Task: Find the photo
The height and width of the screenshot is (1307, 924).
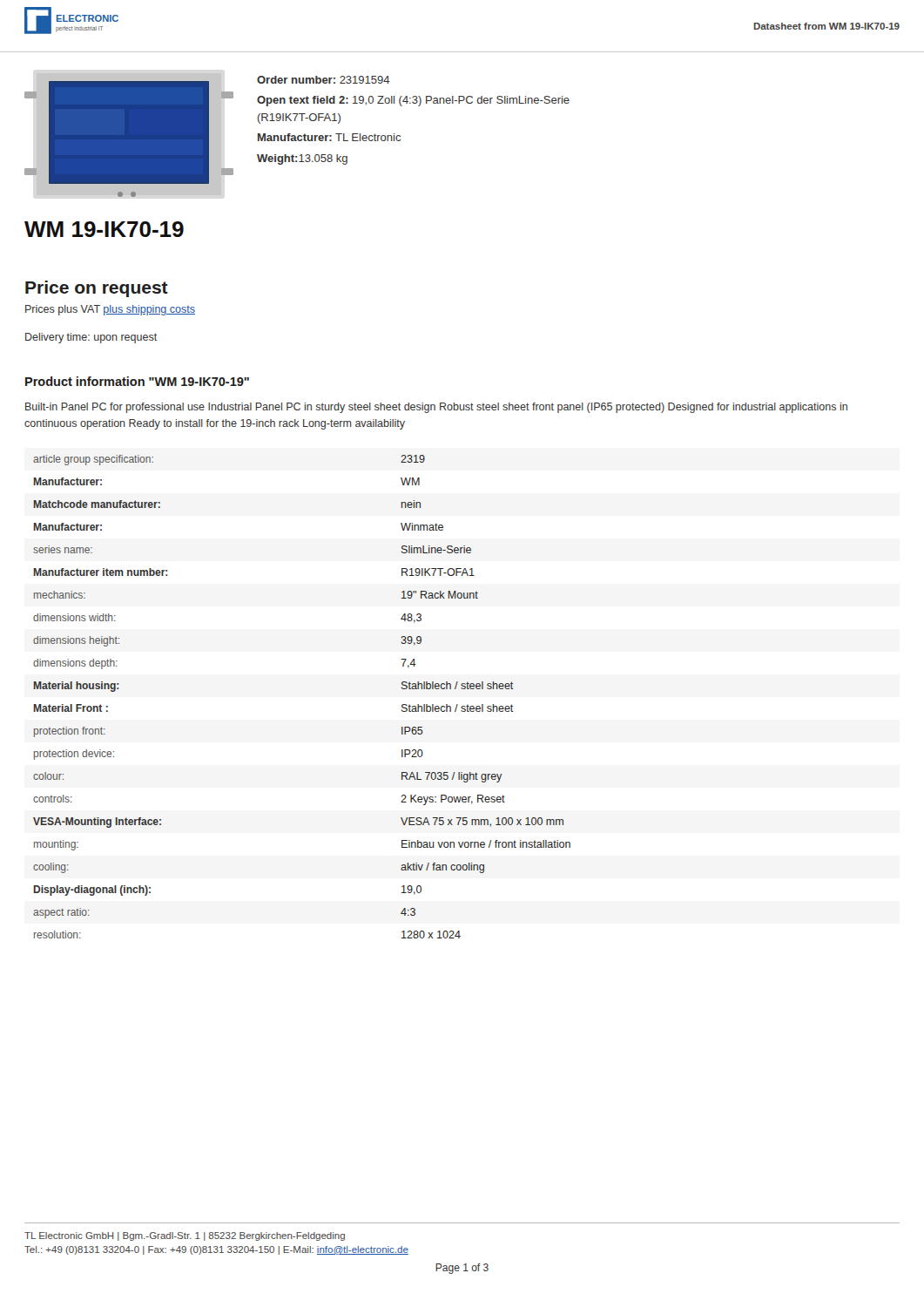Action: [129, 135]
